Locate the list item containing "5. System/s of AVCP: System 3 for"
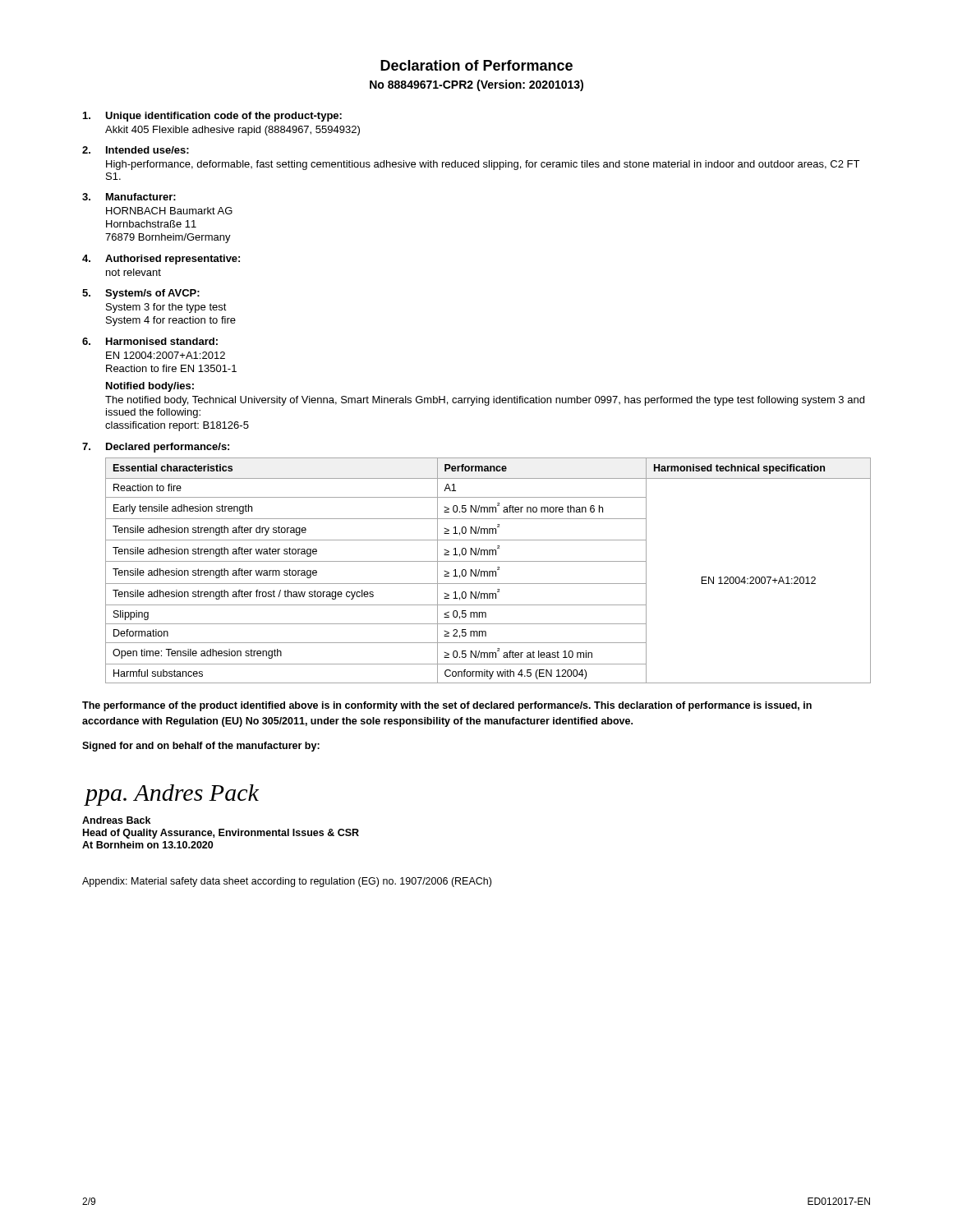Image resolution: width=953 pixels, height=1232 pixels. point(141,294)
